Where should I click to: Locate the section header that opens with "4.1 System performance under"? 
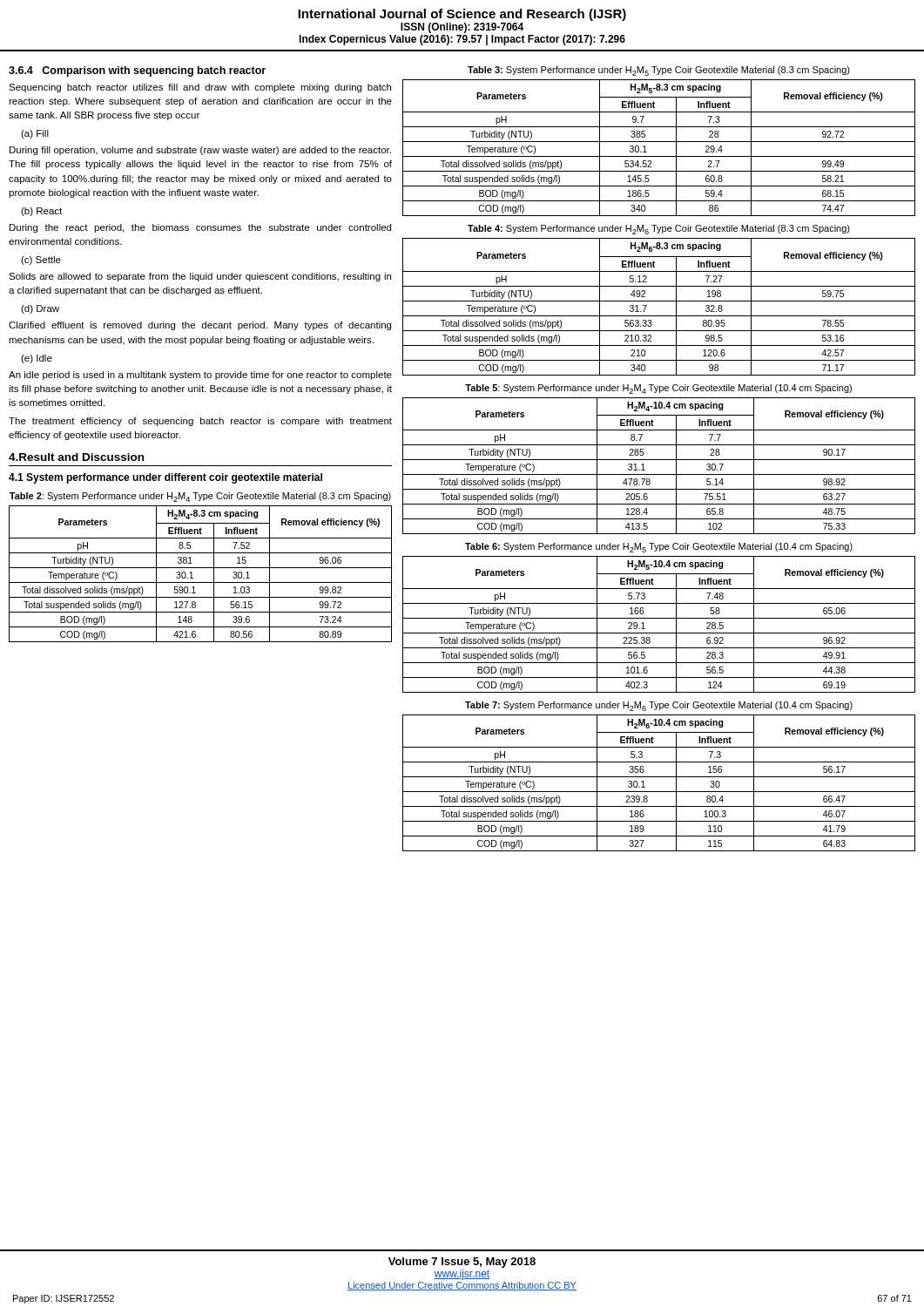[166, 478]
